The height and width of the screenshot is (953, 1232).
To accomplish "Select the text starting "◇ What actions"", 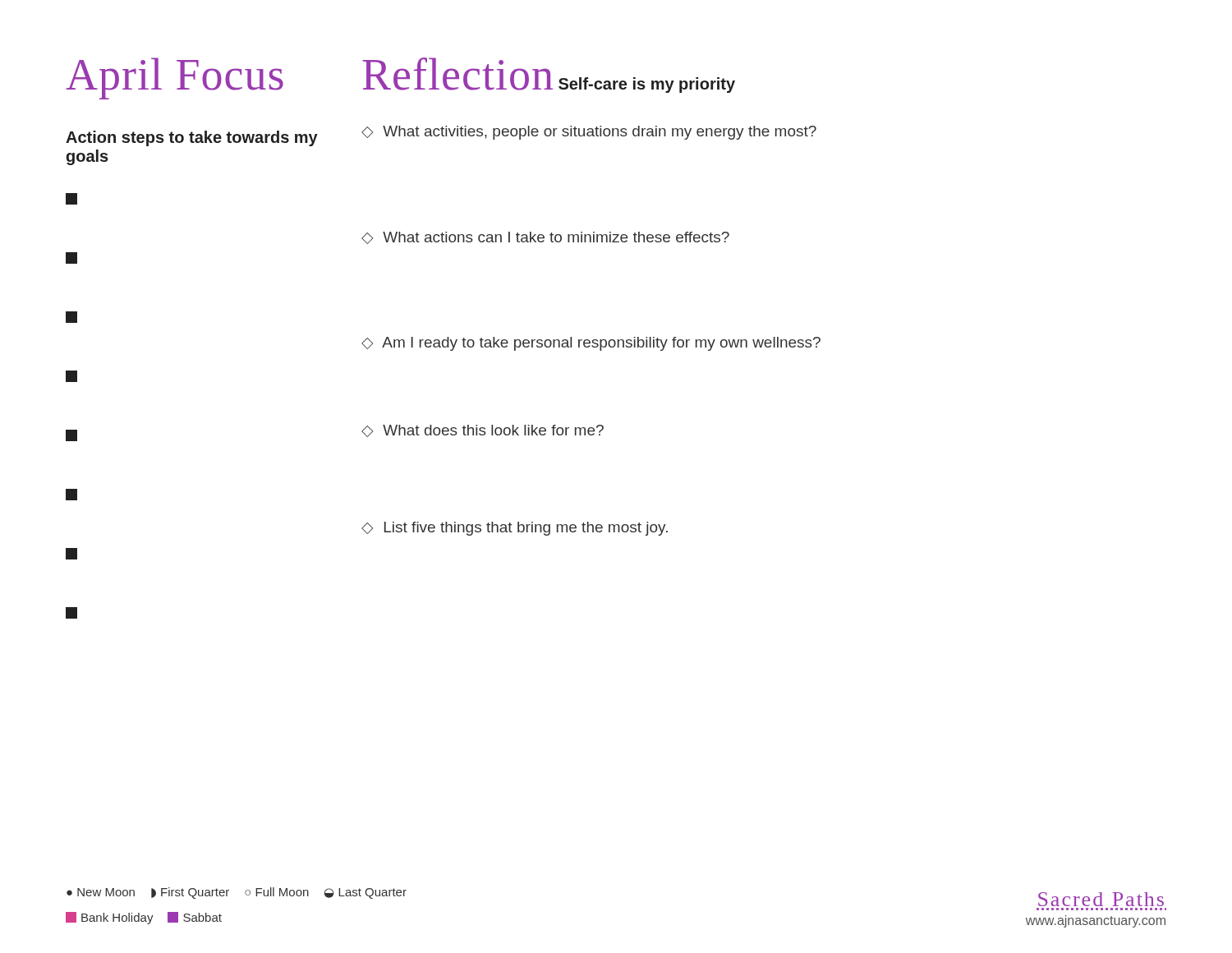I will pyautogui.click(x=545, y=237).
